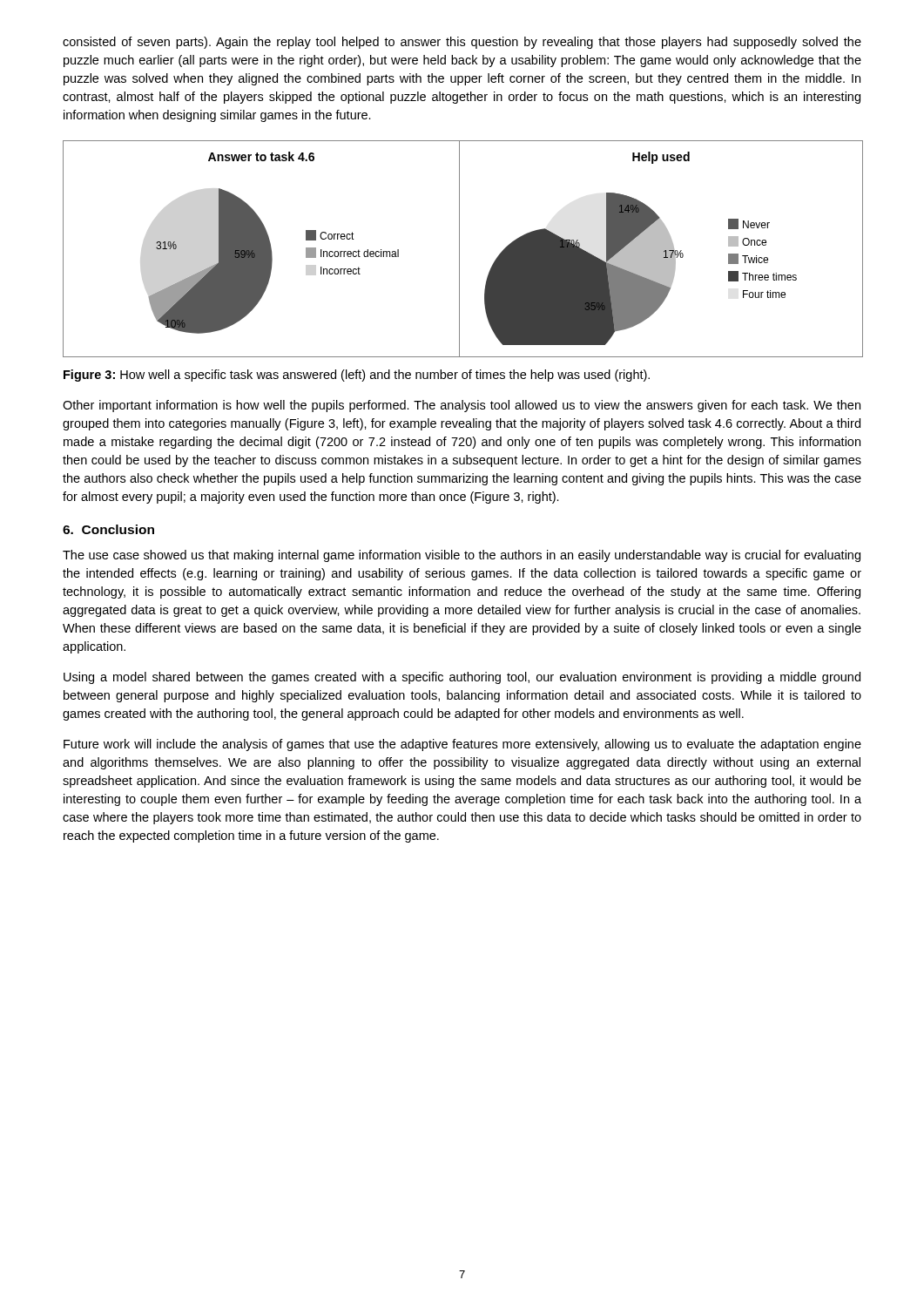
Task: Locate the block of text that opens with "Other important information is"
Action: pyautogui.click(x=462, y=451)
